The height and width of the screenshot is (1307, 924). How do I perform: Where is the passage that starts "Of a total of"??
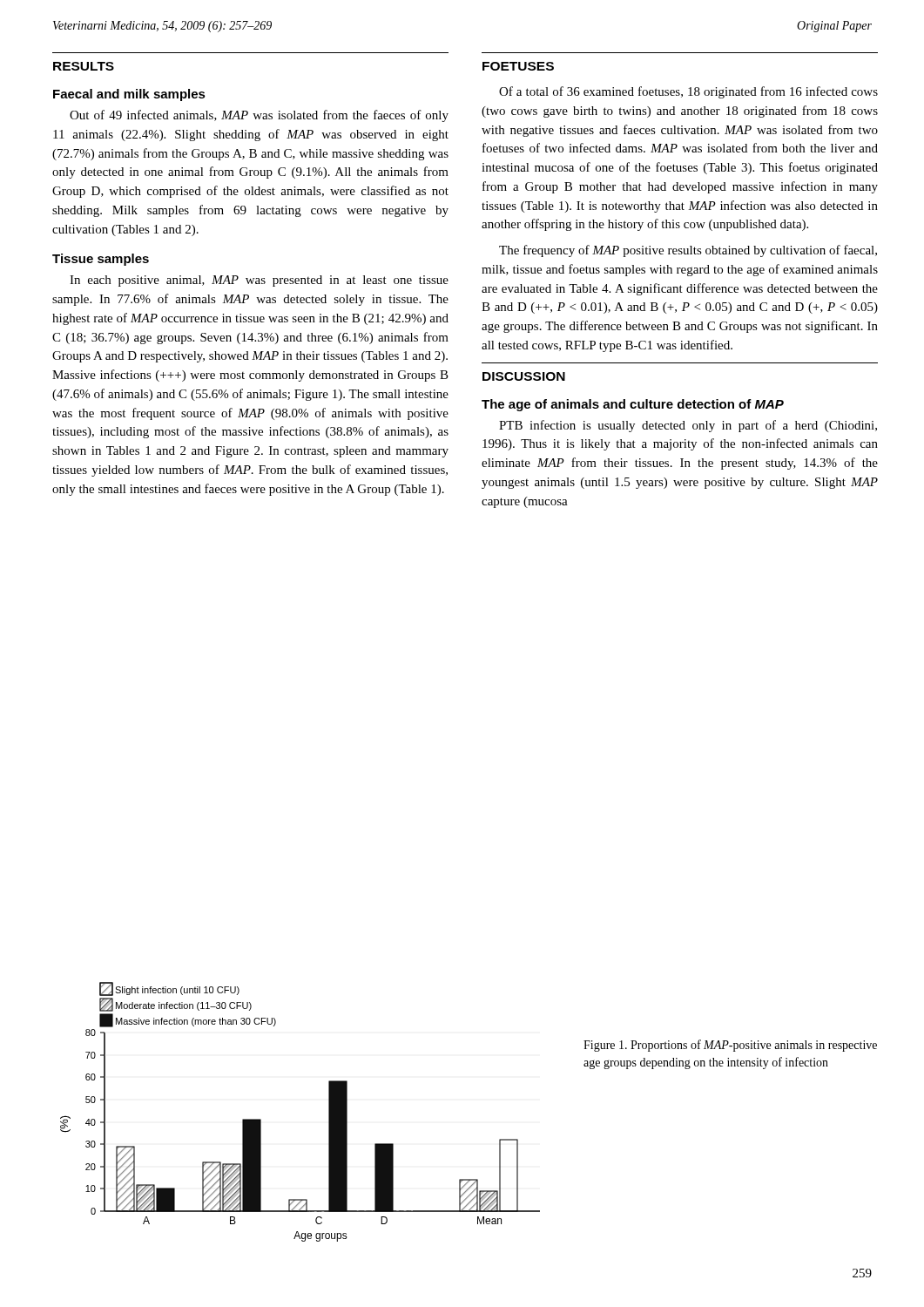click(680, 219)
